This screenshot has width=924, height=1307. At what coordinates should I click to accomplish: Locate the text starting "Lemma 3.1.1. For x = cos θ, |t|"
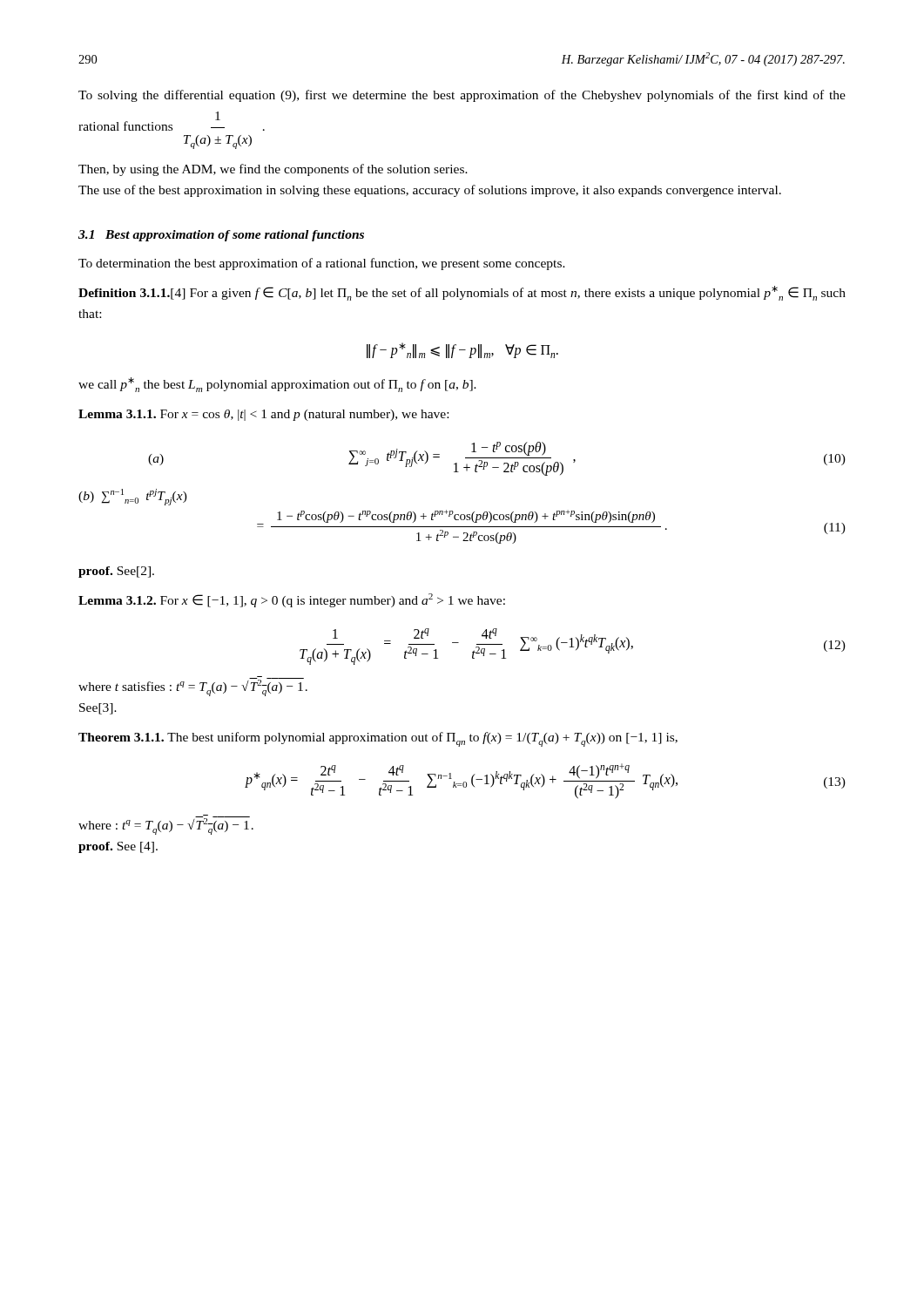pyautogui.click(x=263, y=415)
